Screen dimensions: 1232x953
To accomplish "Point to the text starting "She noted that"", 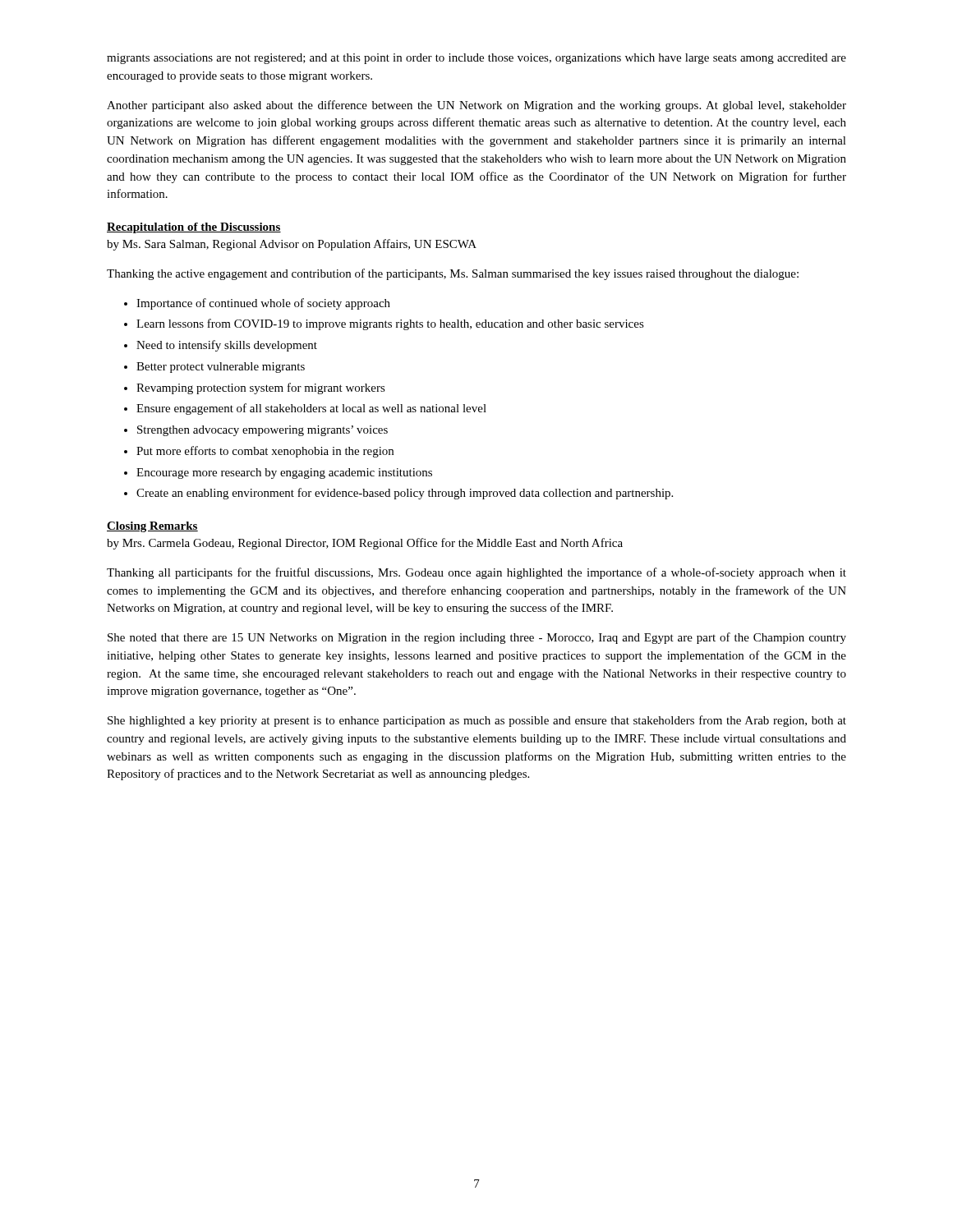I will pos(476,664).
